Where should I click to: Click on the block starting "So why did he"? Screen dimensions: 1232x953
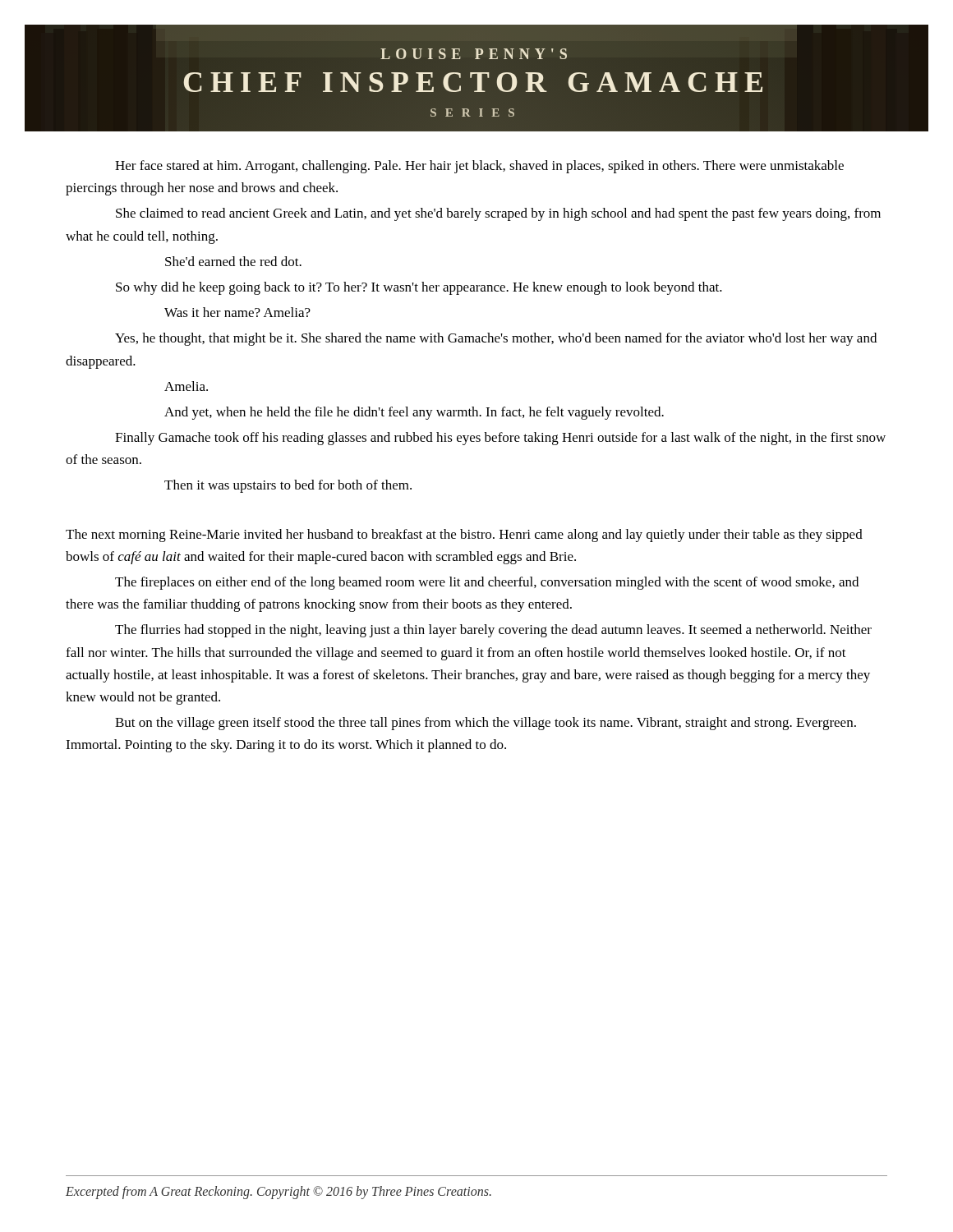tap(419, 287)
